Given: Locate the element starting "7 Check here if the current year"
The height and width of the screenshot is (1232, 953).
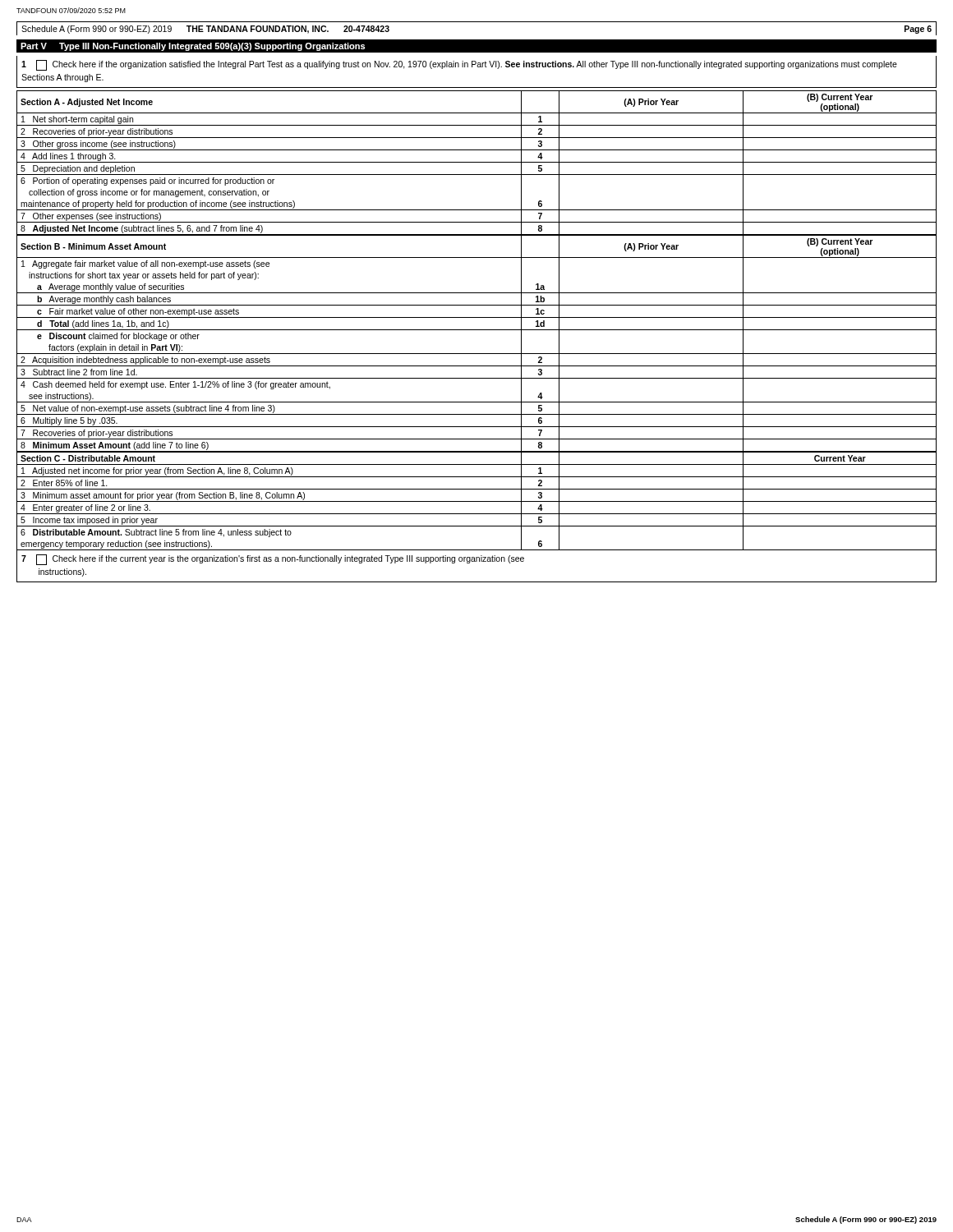Looking at the screenshot, I should [273, 565].
